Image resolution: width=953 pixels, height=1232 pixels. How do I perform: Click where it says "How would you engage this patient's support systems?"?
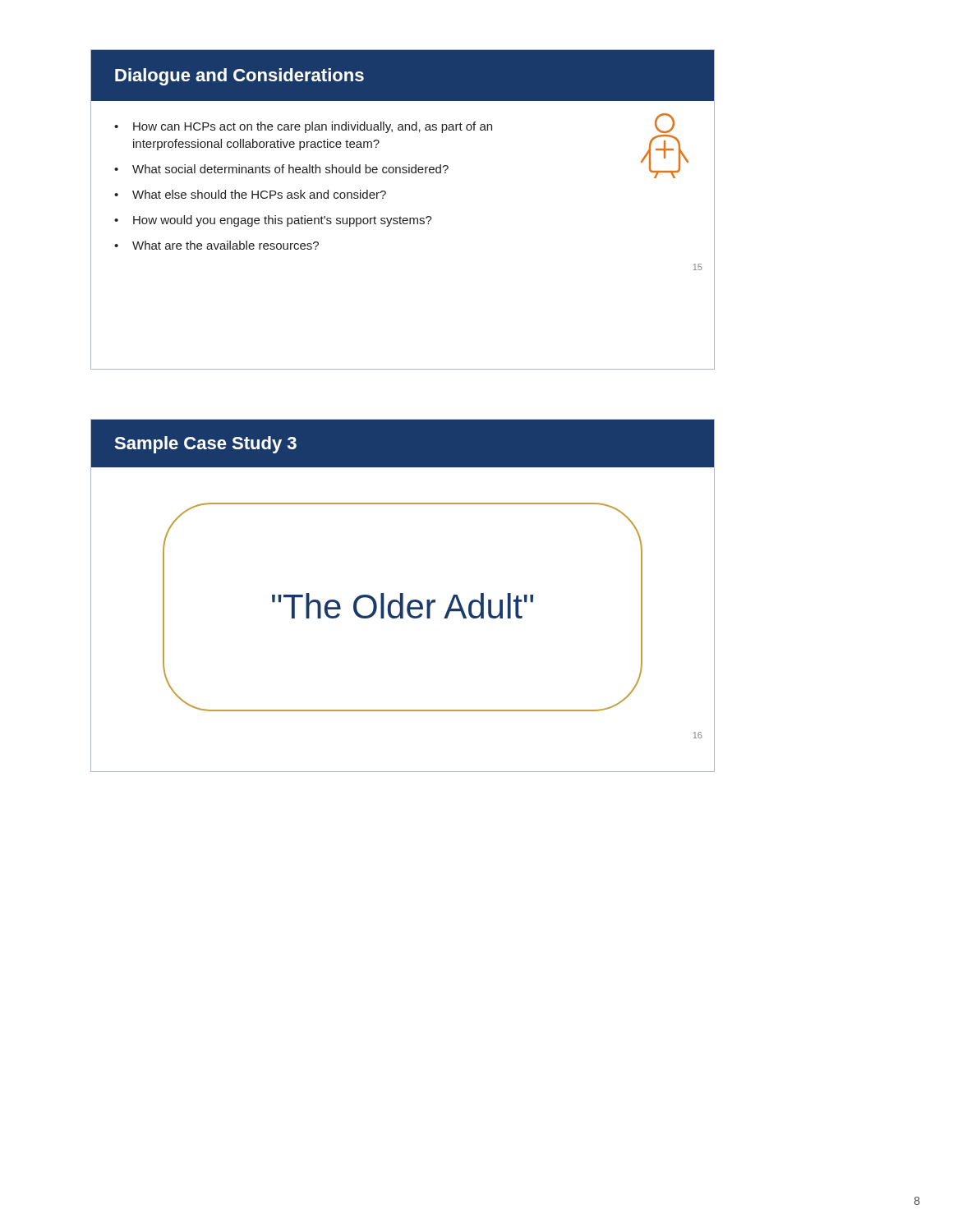pyautogui.click(x=282, y=220)
